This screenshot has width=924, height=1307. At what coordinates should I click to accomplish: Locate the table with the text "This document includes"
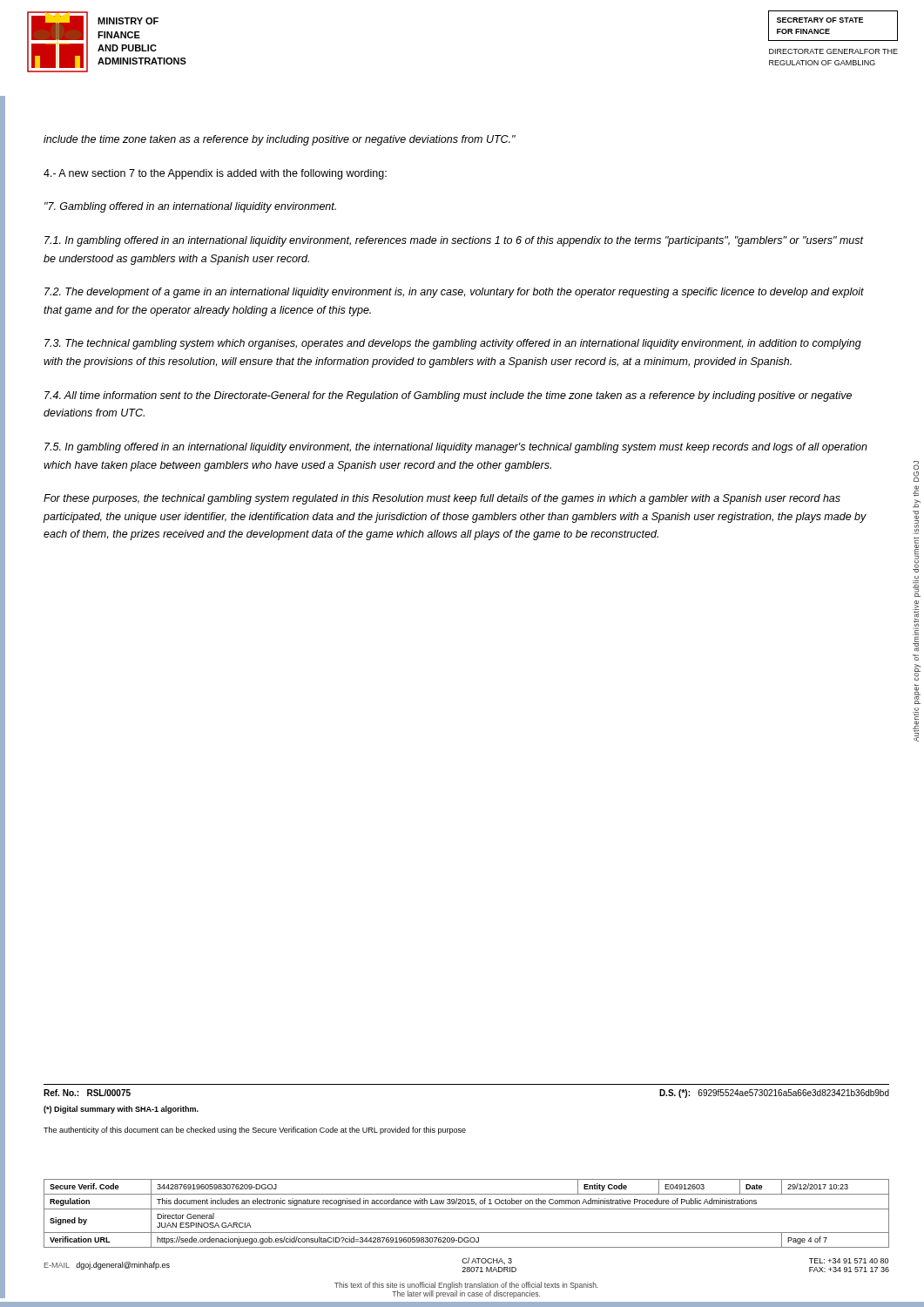[466, 1213]
